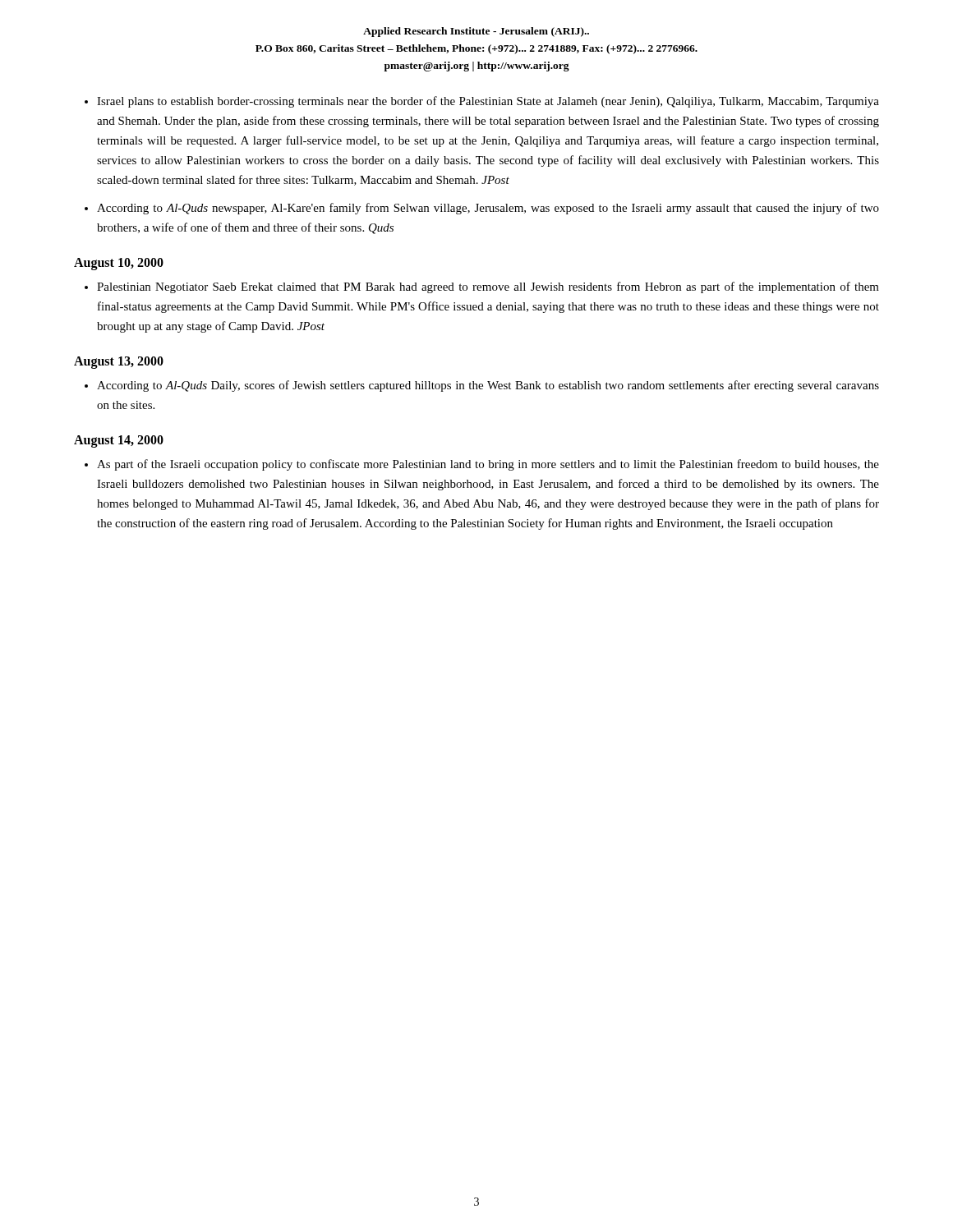Click on the list item containing "Israel plans to establish border-crossing"

click(488, 140)
